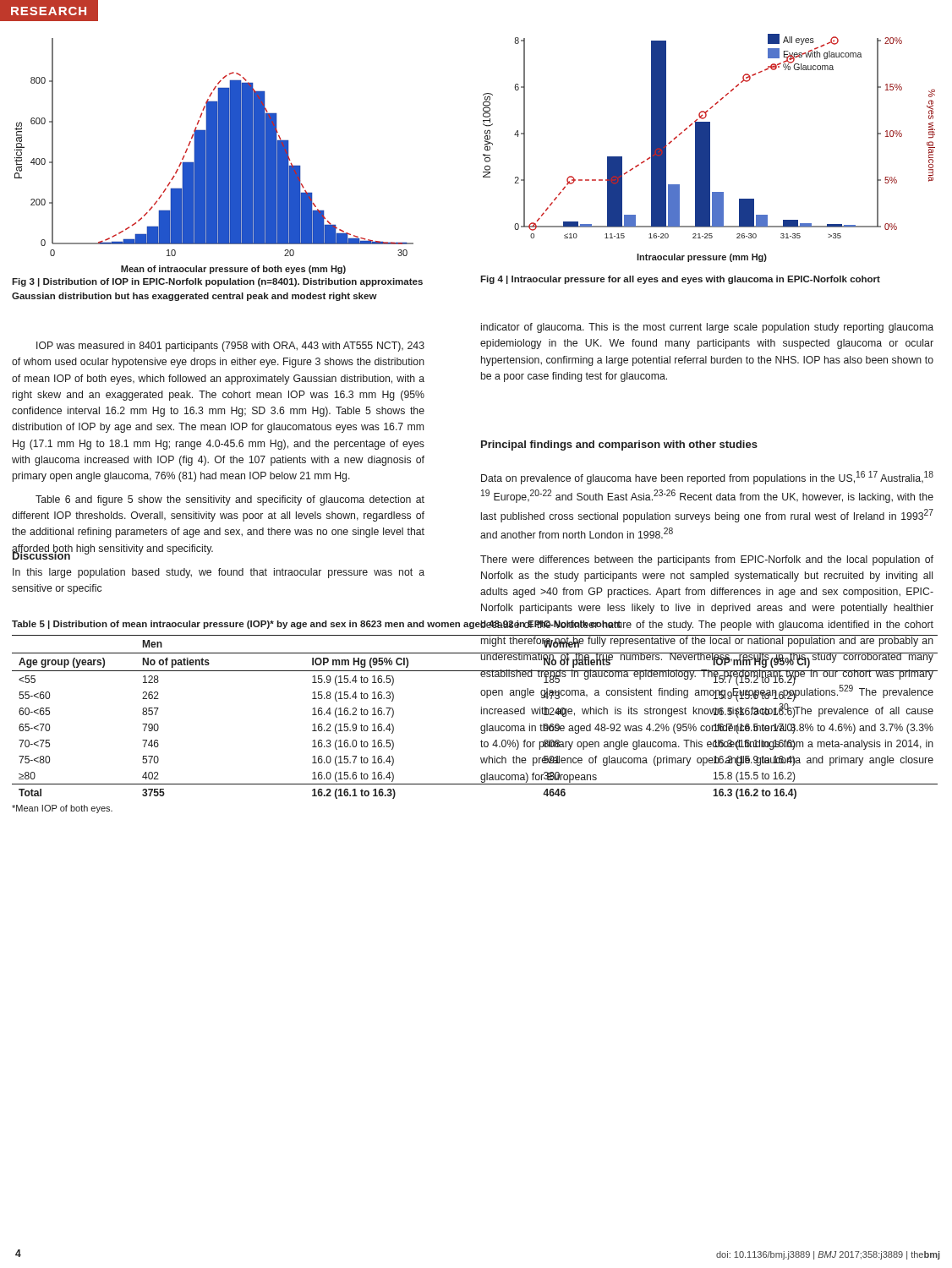Find the bar chart
The height and width of the screenshot is (1268, 952).
pyautogui.click(x=708, y=148)
